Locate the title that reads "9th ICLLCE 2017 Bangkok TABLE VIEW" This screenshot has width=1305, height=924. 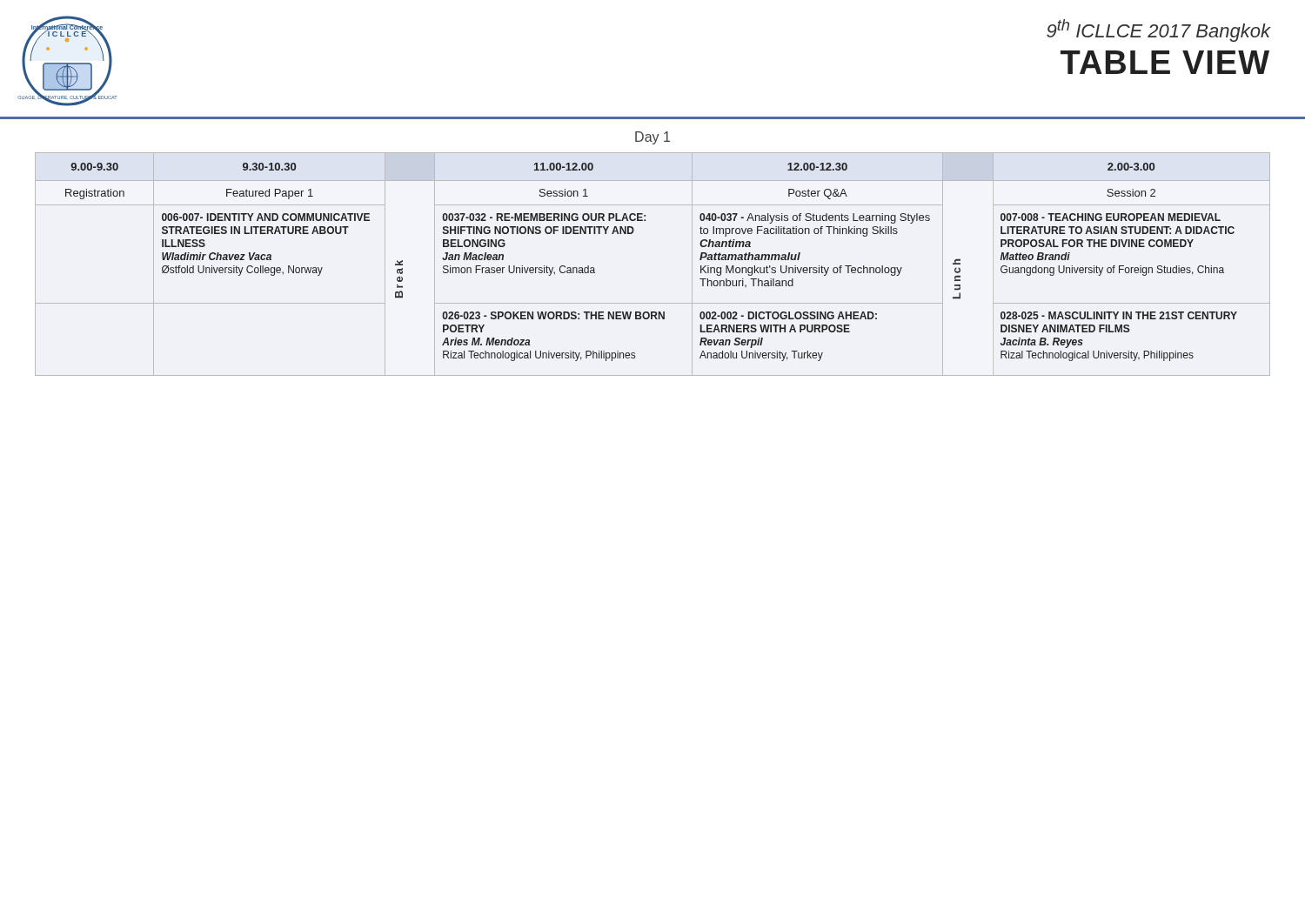pos(1158,49)
